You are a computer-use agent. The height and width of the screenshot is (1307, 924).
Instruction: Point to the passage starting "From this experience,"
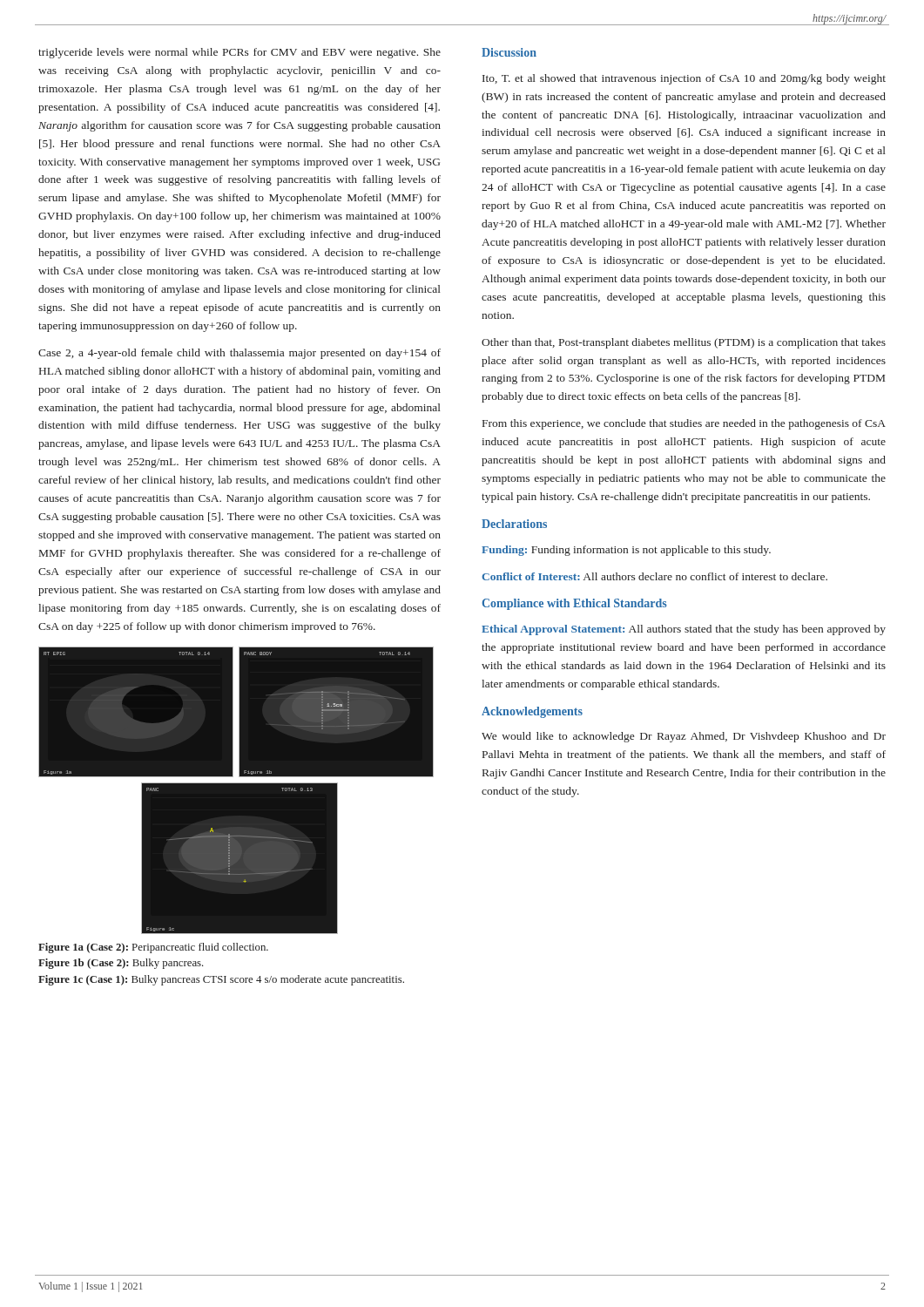(x=684, y=461)
